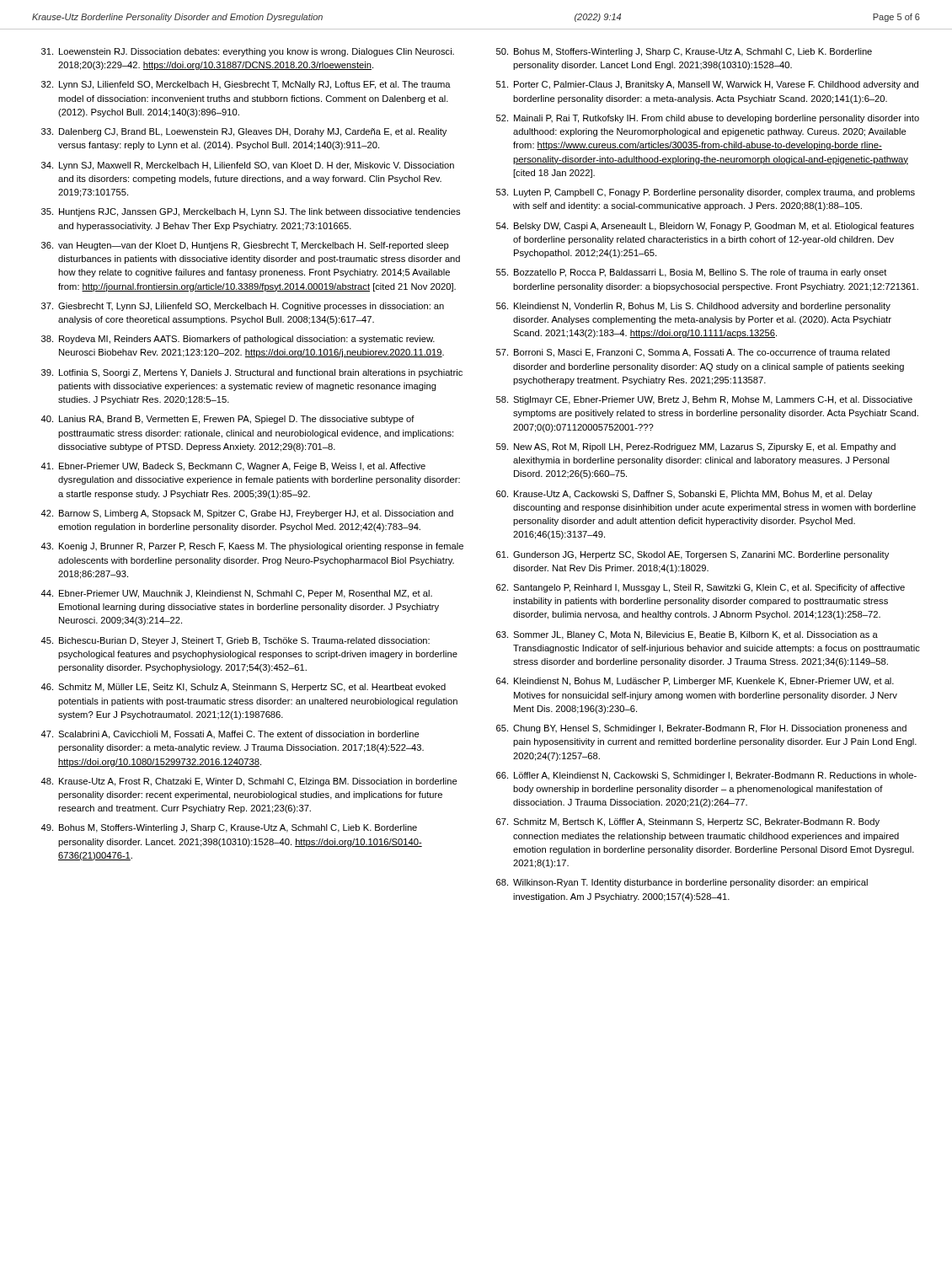Point to the block beginning "58. Stiglmayr CE, Ebner-Priemer UW,"

coord(703,413)
